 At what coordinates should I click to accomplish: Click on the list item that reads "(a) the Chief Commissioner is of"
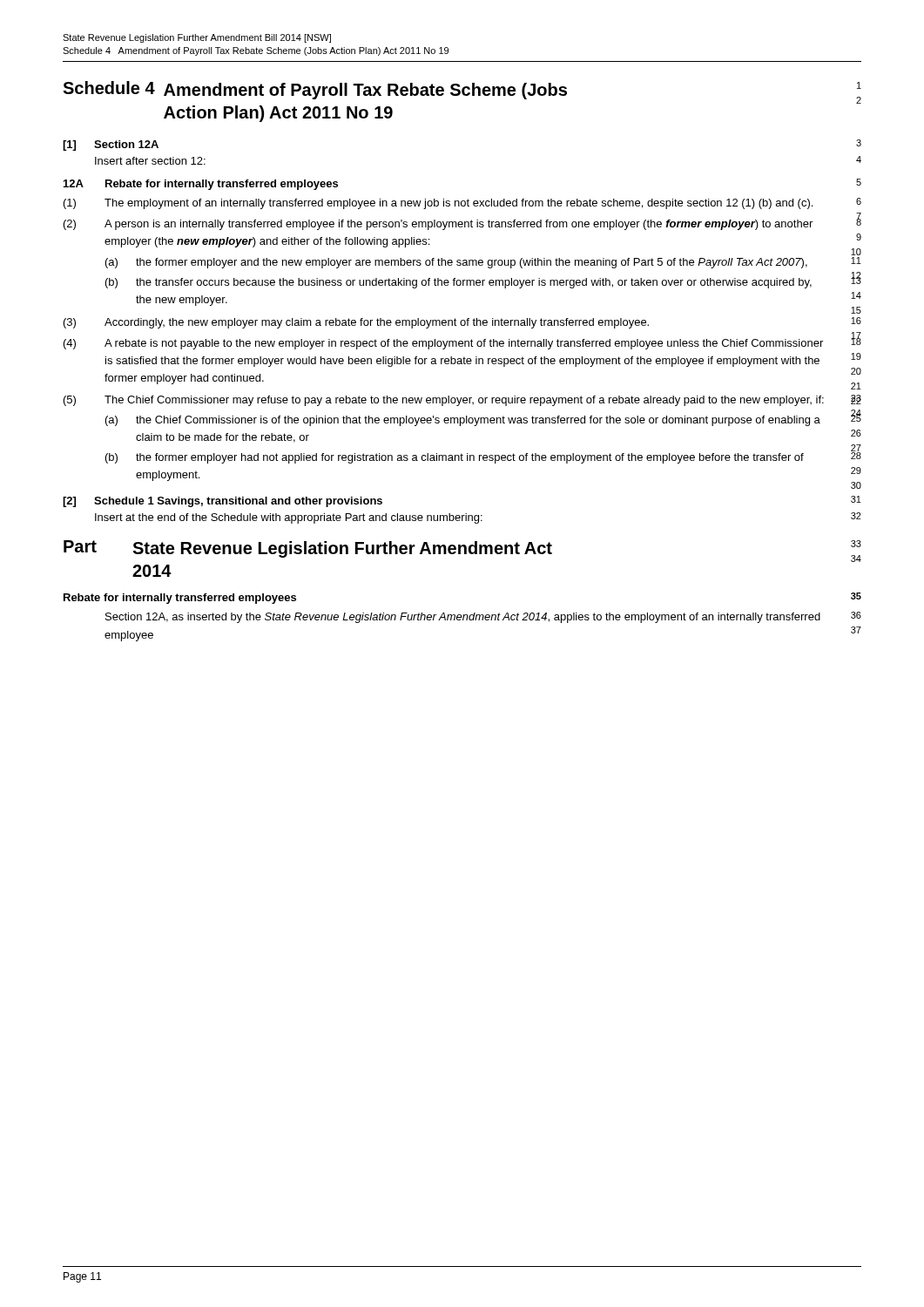point(467,429)
